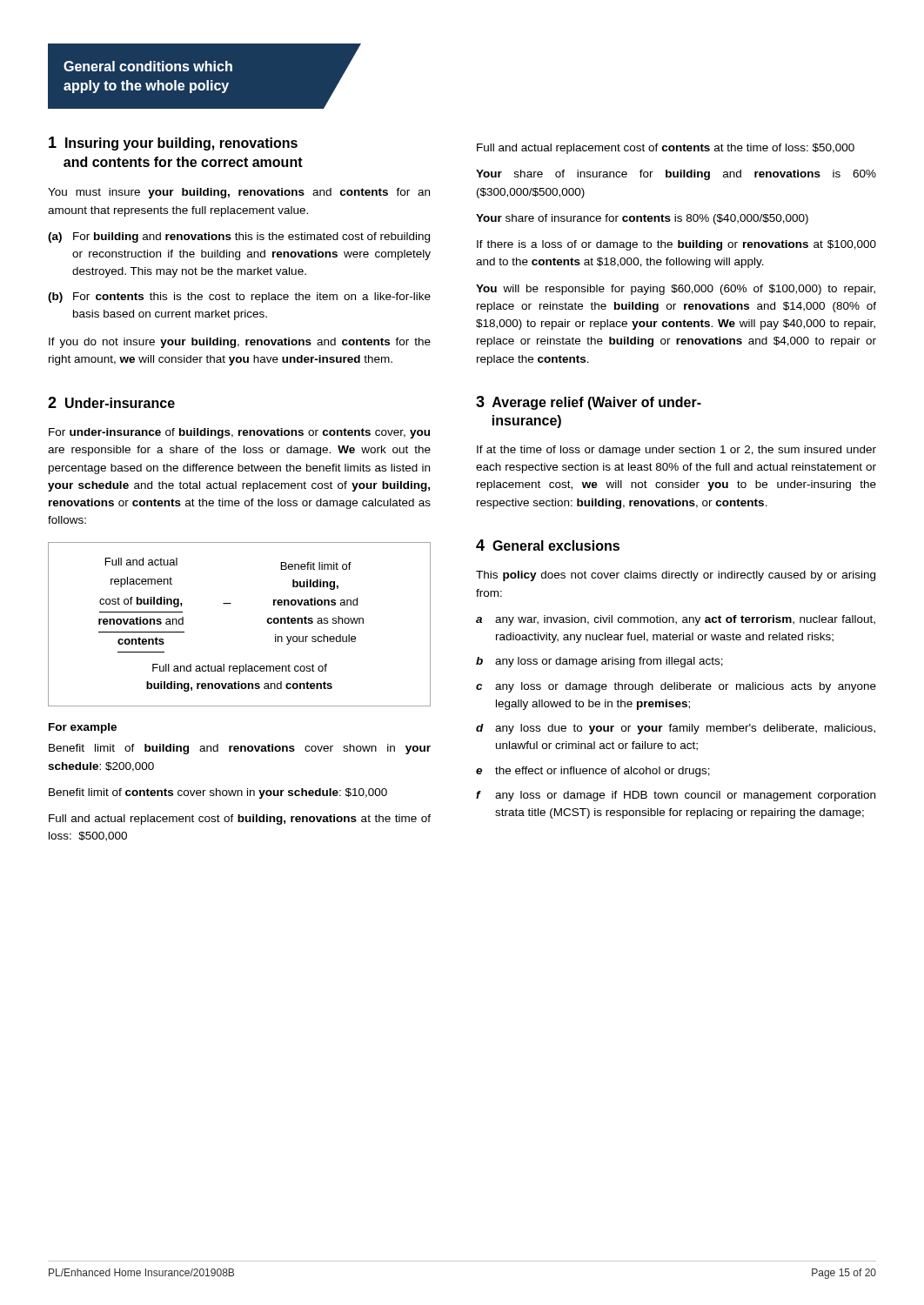
Task: Select the element starting "Benefit limit of contents cover"
Action: 239,793
